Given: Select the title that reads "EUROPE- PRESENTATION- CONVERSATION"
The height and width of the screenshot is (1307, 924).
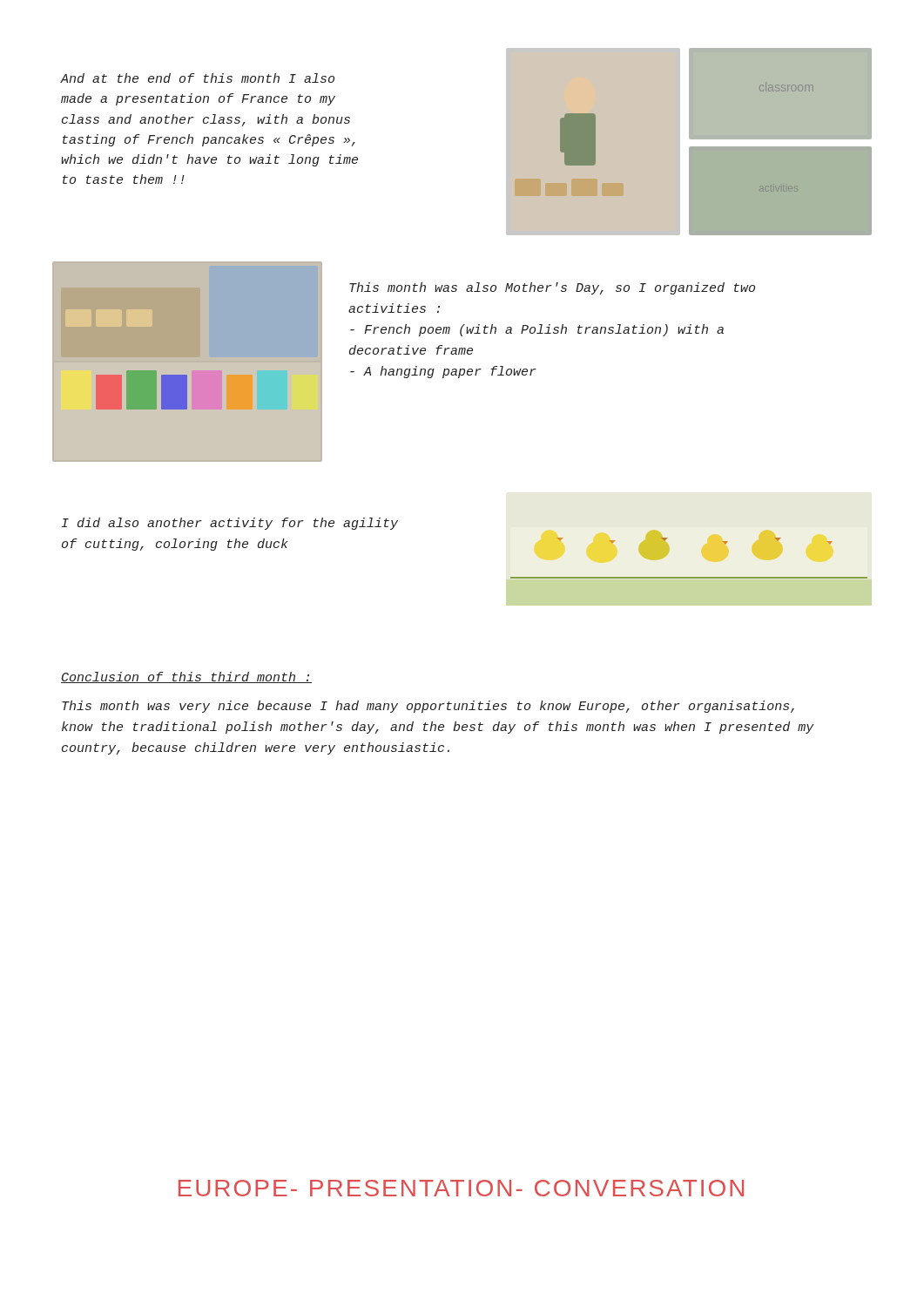Looking at the screenshot, I should click(462, 1188).
